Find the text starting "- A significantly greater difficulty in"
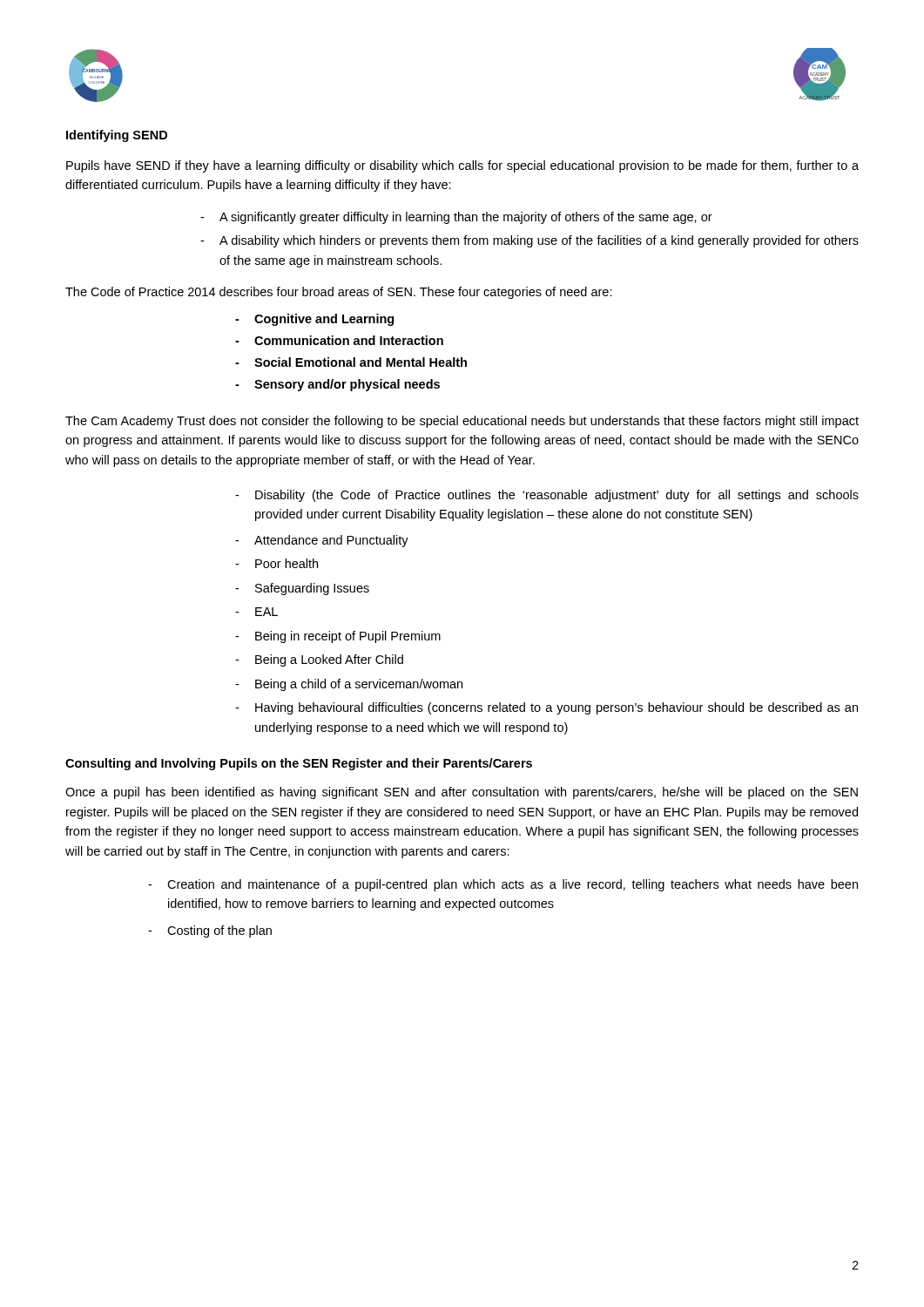Viewport: 924px width, 1307px height. coord(456,217)
